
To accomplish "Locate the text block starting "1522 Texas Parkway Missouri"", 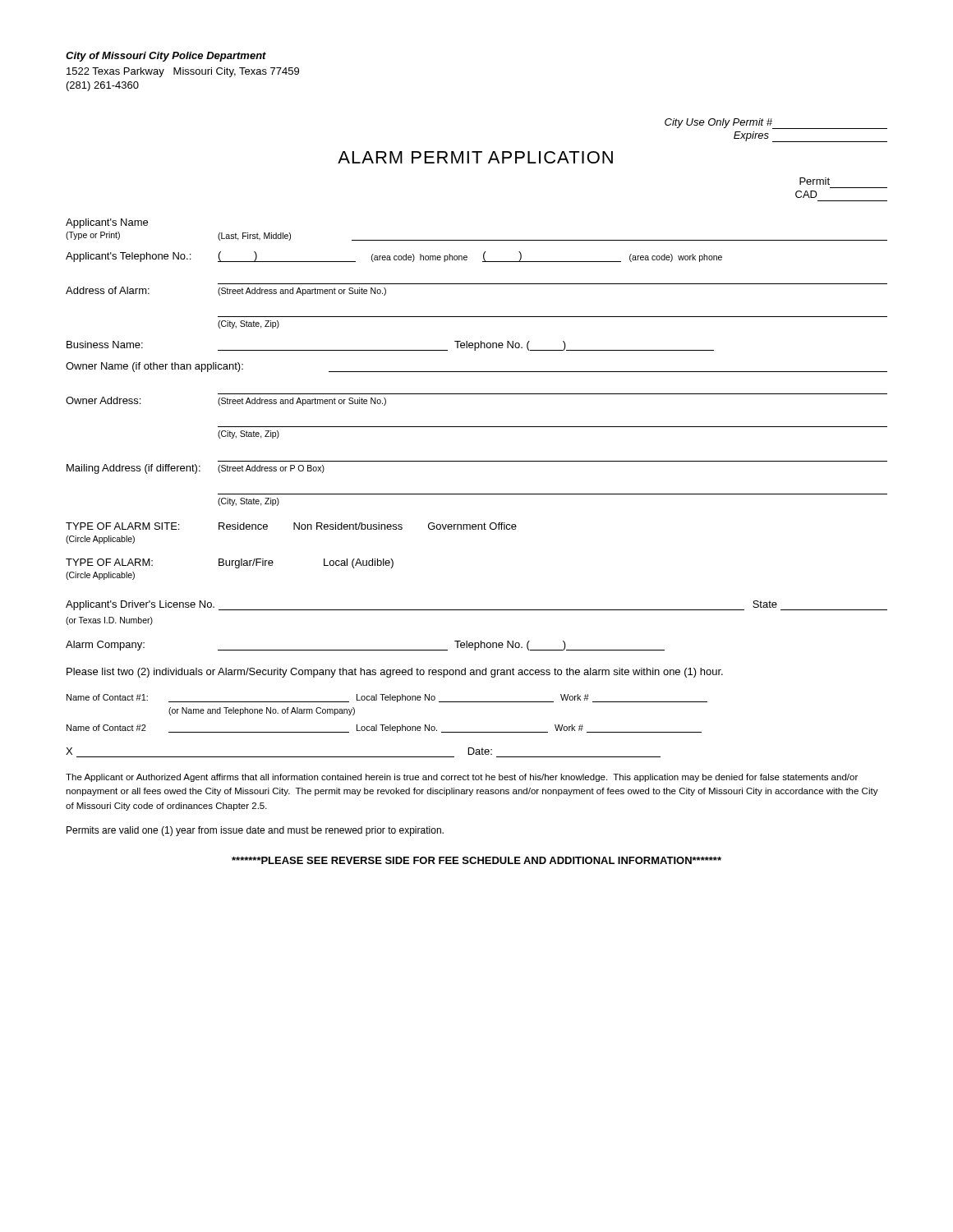I will (183, 71).
